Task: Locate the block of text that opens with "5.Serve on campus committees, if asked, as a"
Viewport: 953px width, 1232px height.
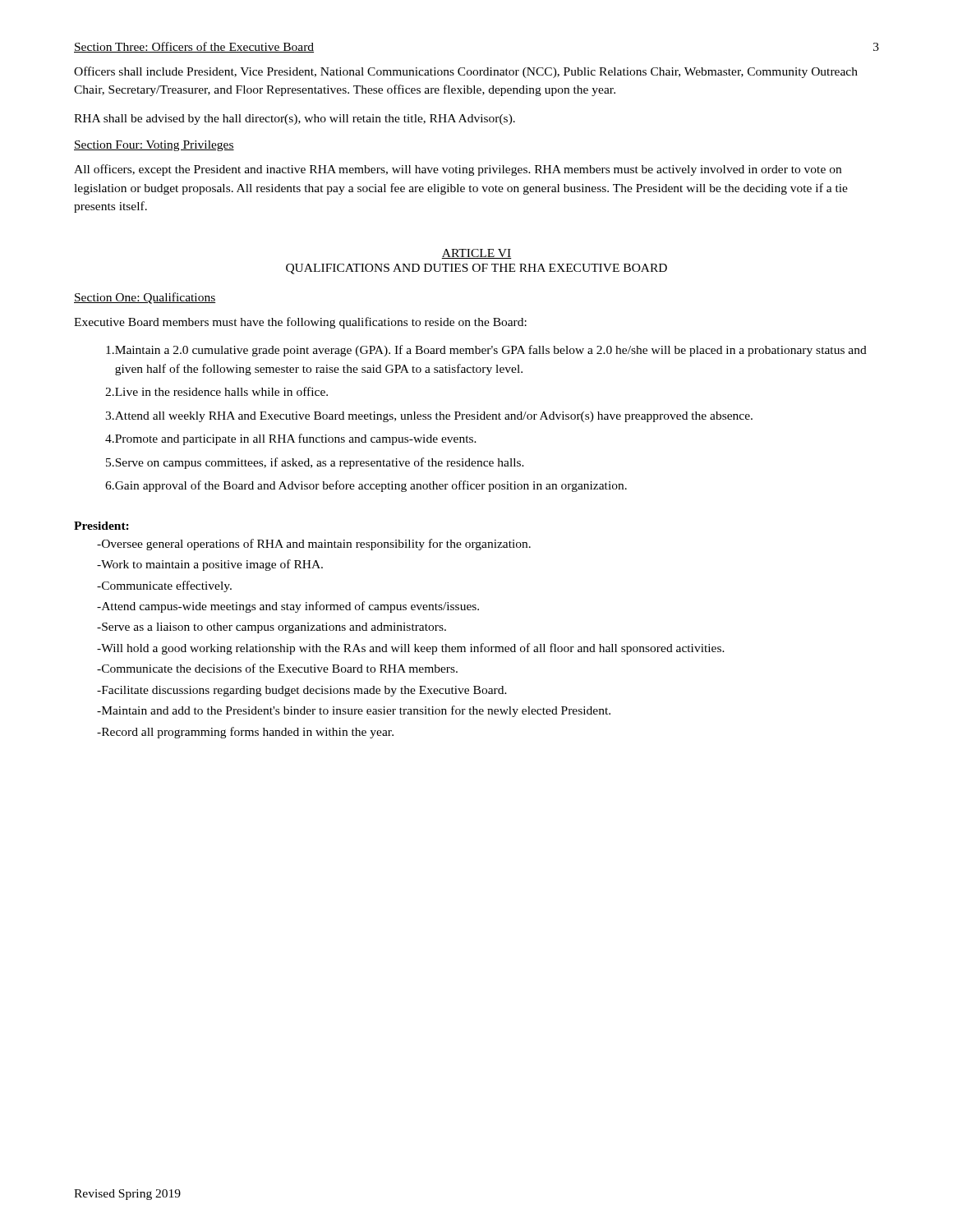Action: [476, 462]
